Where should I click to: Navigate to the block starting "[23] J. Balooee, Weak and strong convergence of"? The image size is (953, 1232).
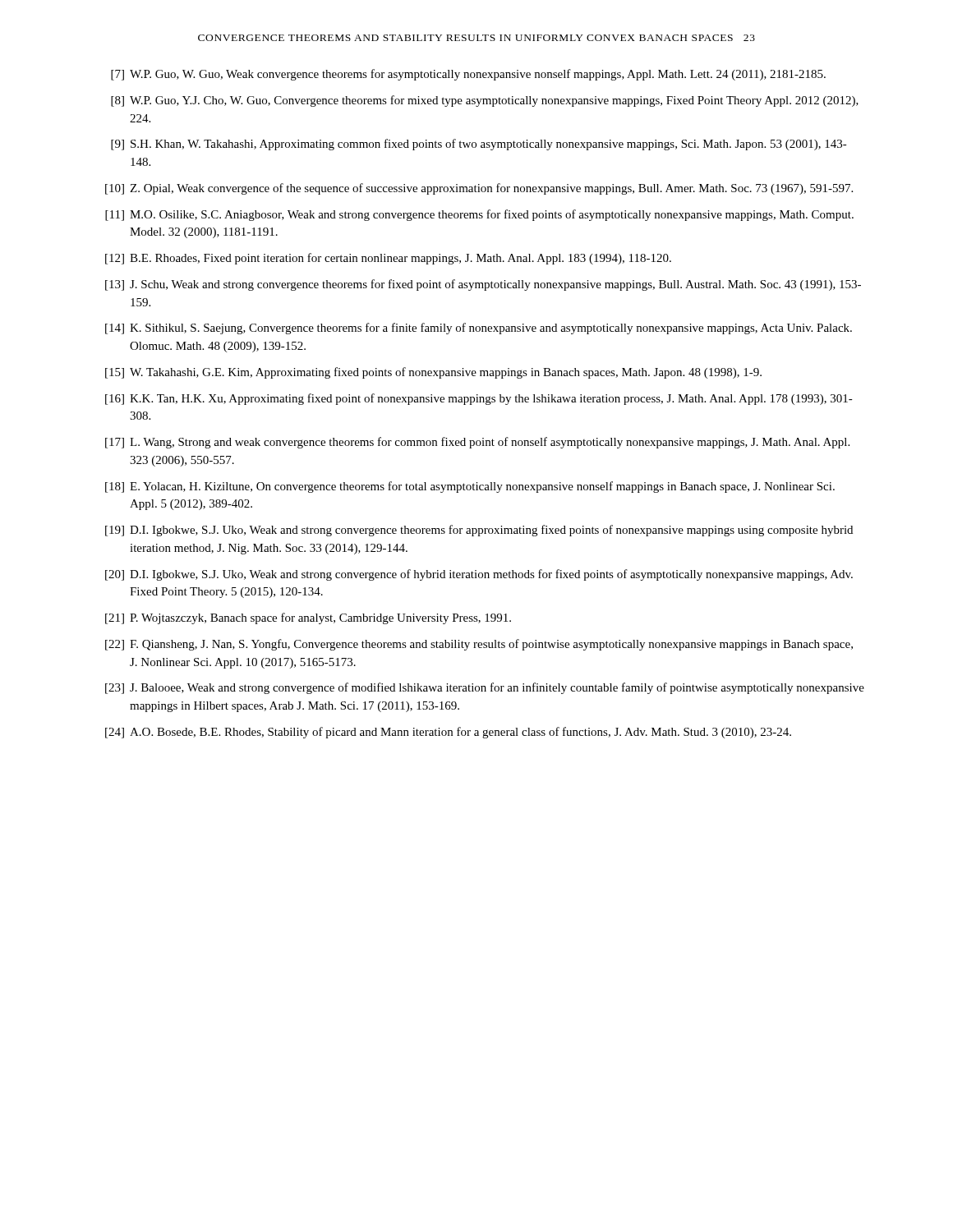click(476, 697)
